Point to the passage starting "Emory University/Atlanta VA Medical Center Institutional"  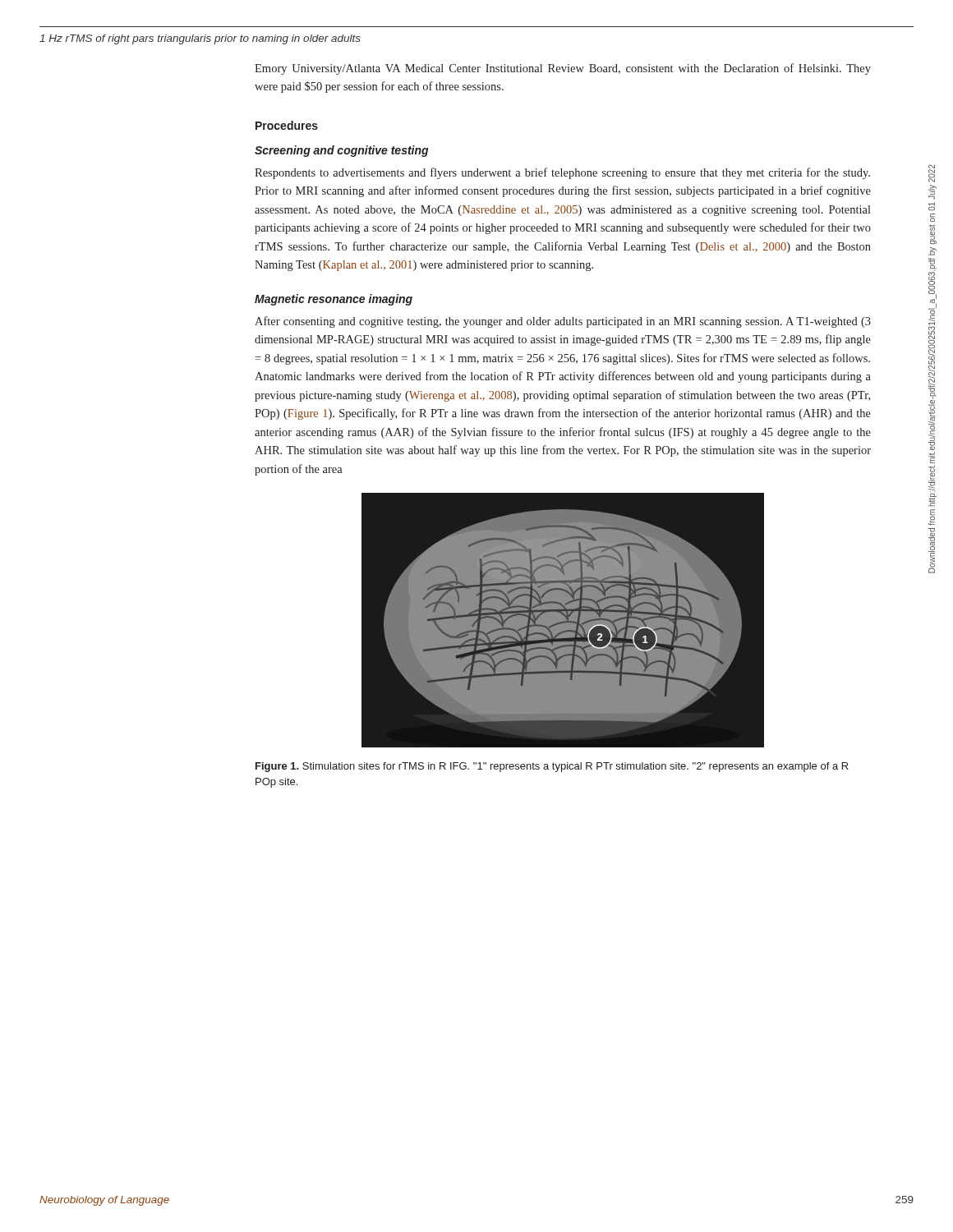pyautogui.click(x=563, y=78)
